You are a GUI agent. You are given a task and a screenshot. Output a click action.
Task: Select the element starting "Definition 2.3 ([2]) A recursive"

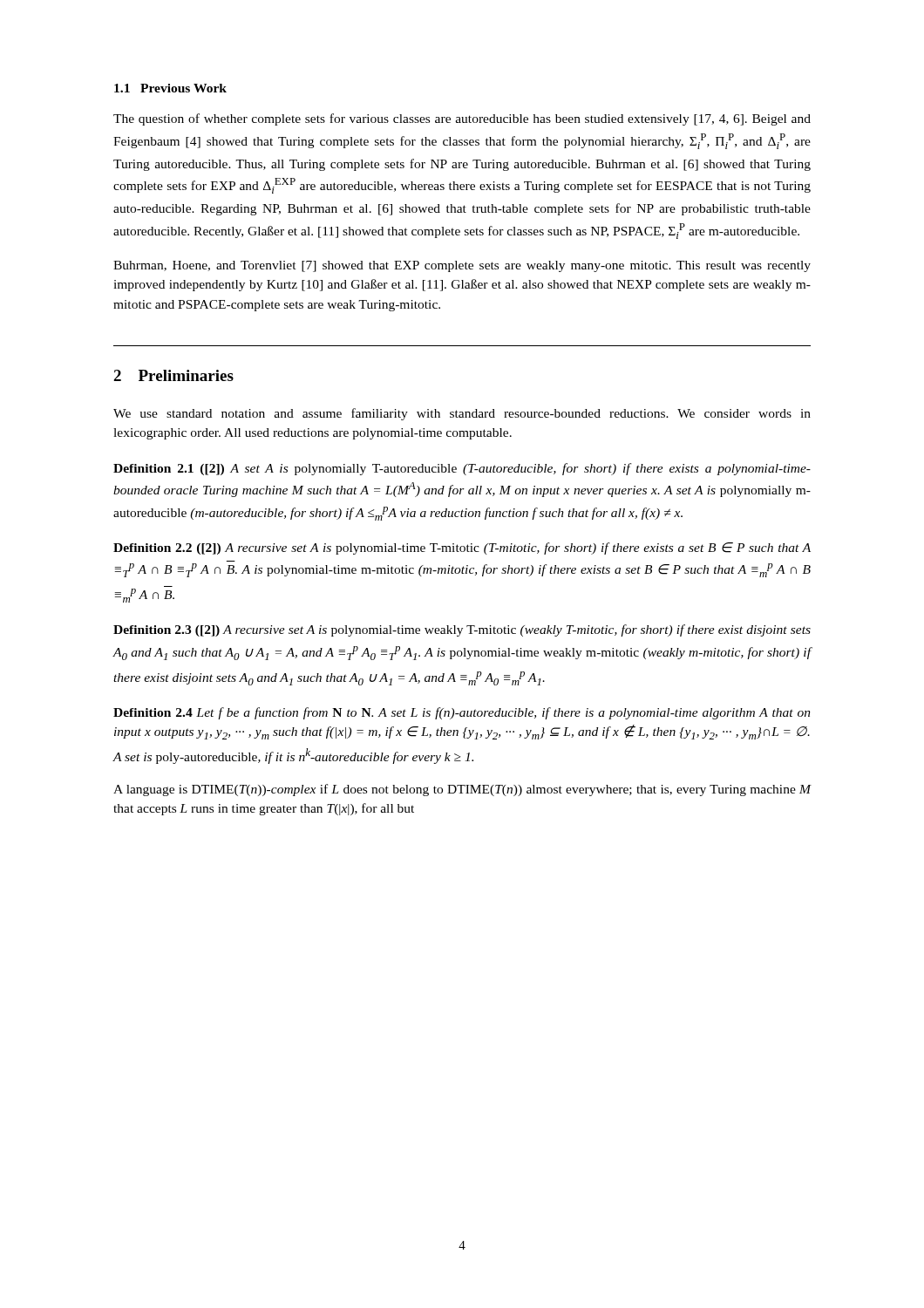pyautogui.click(x=462, y=655)
